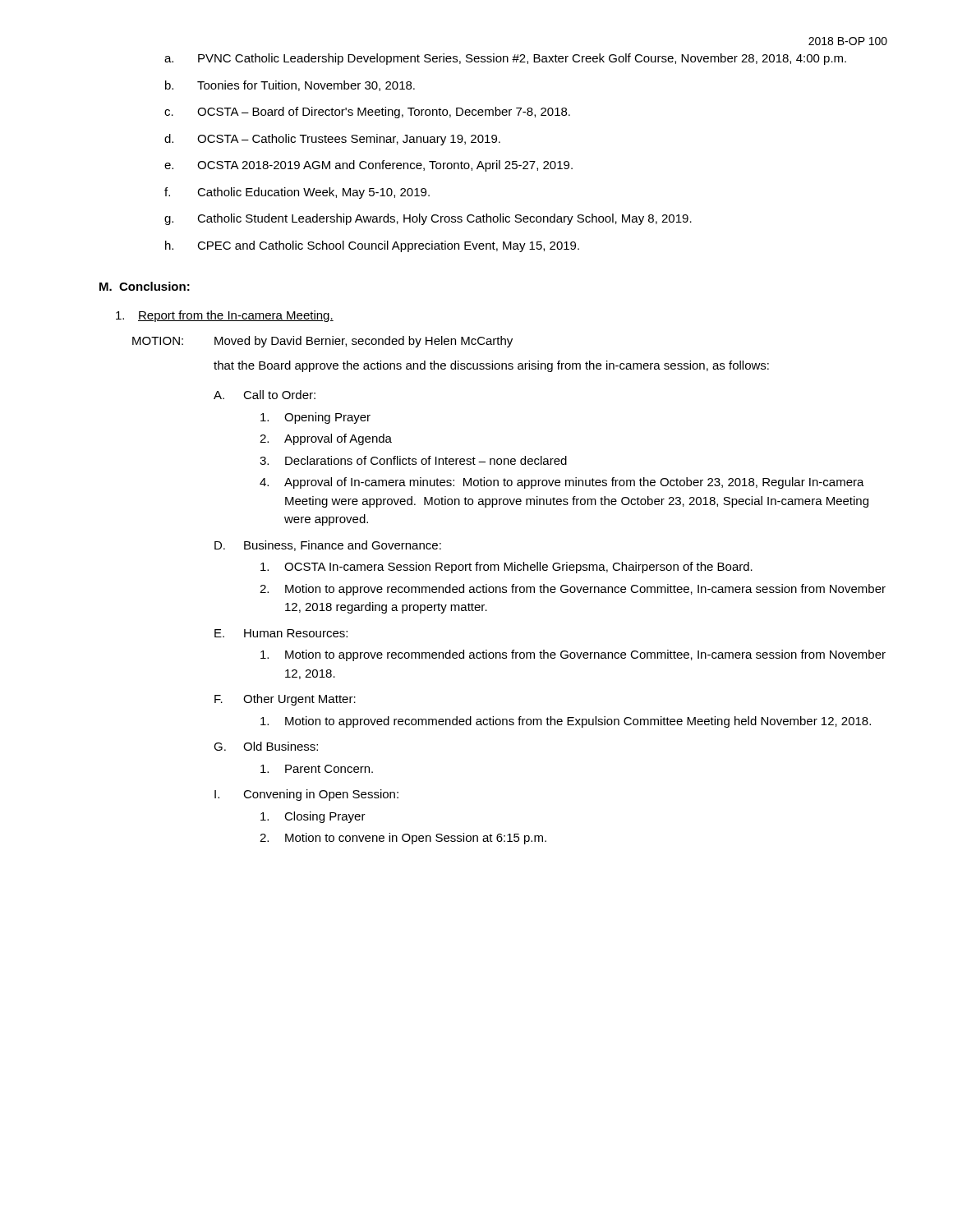Click on the list item that reads "G. Old Business: 1. Parent"
This screenshot has height=1232, width=953.
[294, 760]
